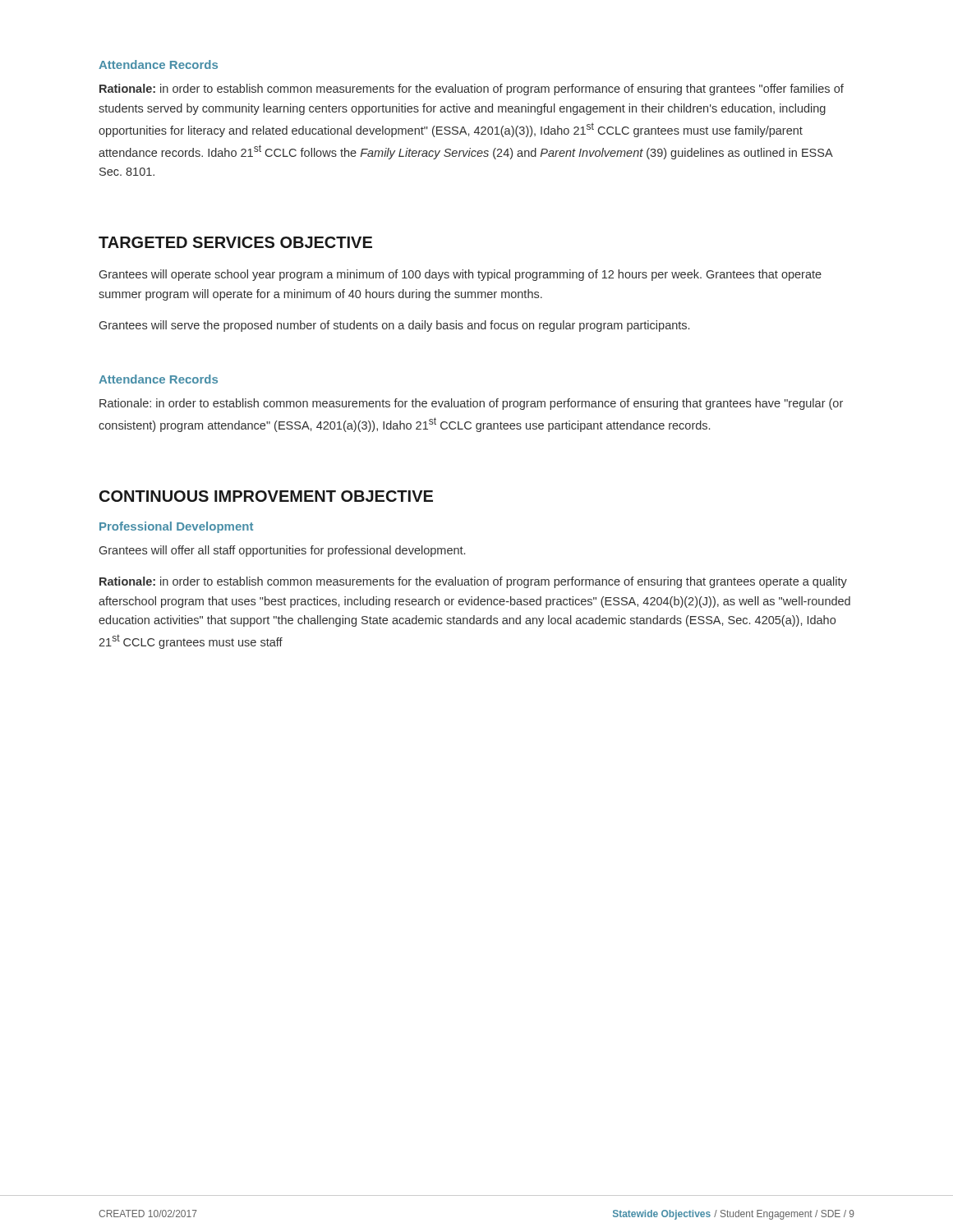Find the block on this page that starts "Grantees will operate school year program a"
Screen dimensions: 1232x953
click(x=460, y=284)
